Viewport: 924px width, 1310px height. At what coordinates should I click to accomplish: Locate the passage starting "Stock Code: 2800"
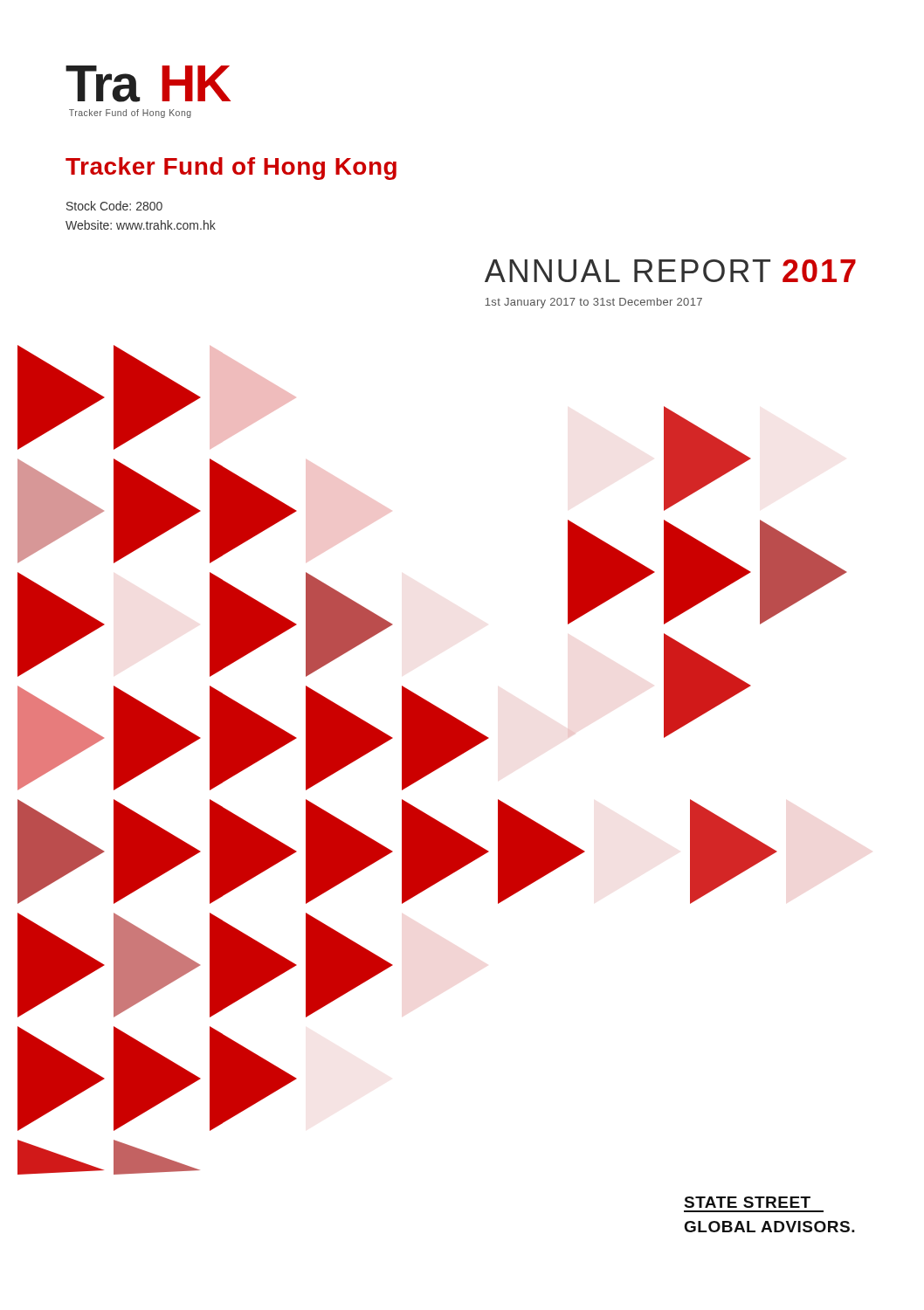point(140,216)
